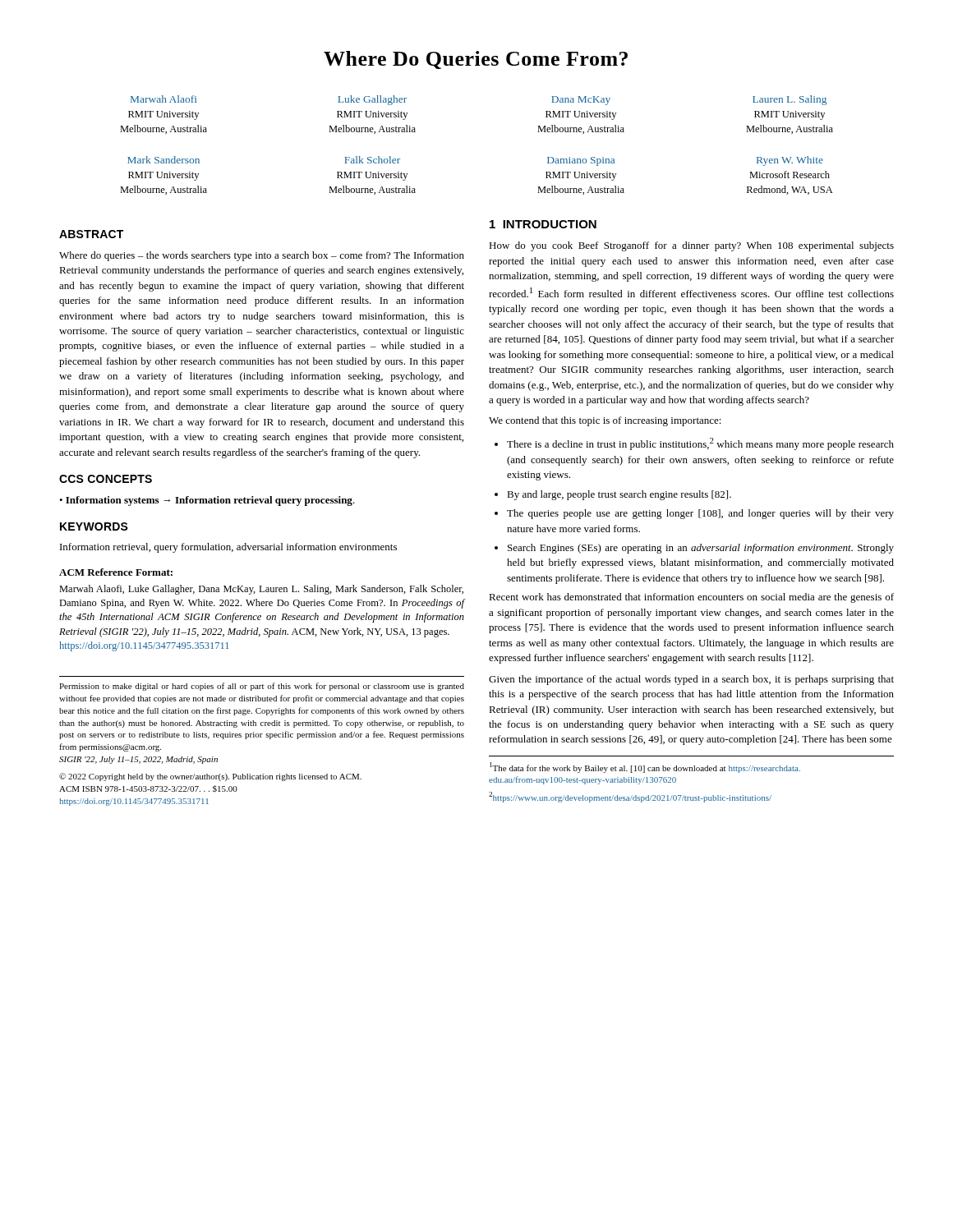Screen dimensions: 1232x953
Task: Point to the block beginning "Information retrieval, query formulation, adversarial"
Action: (x=228, y=547)
